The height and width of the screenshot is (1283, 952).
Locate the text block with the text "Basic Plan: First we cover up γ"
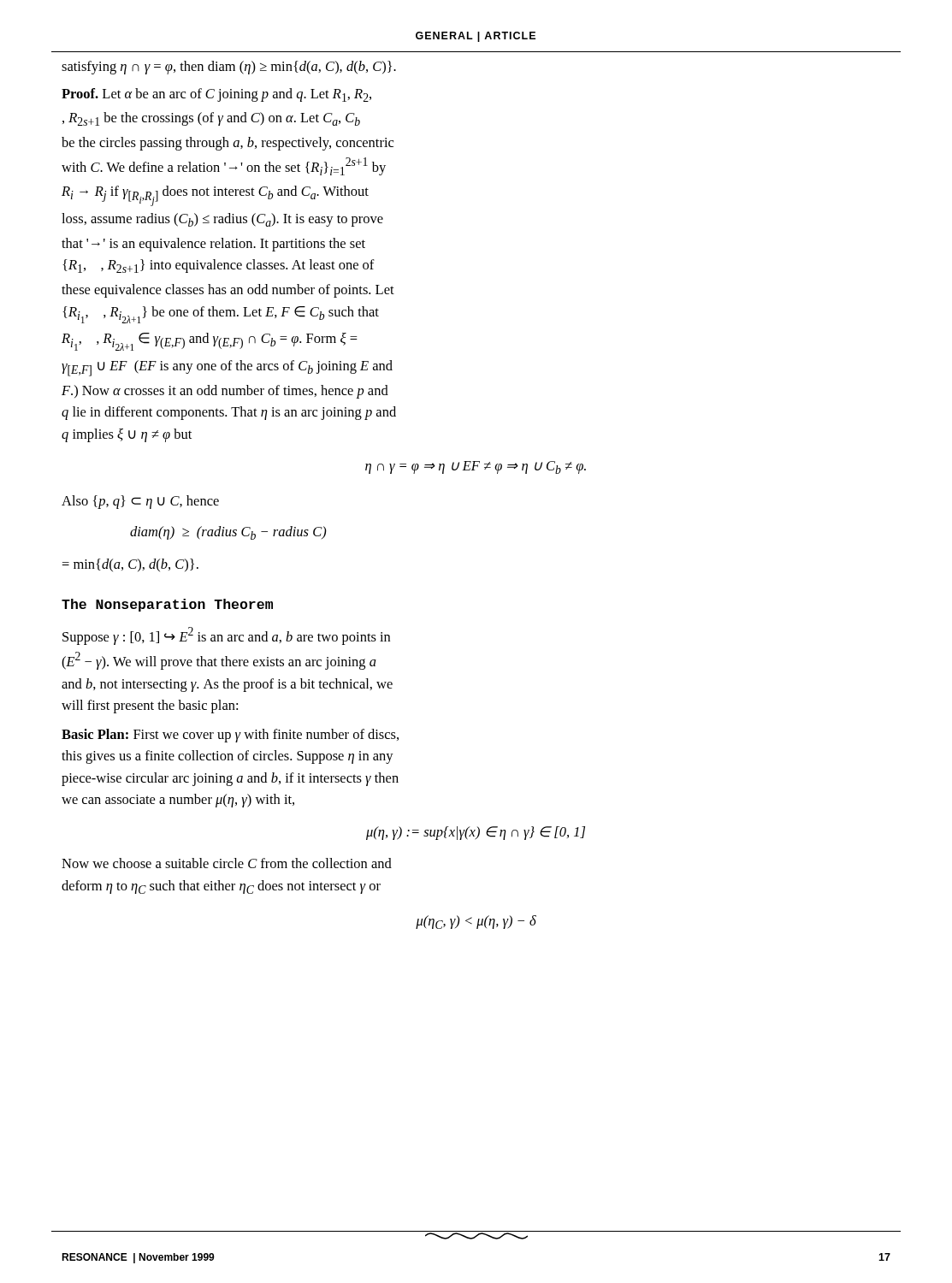click(230, 736)
